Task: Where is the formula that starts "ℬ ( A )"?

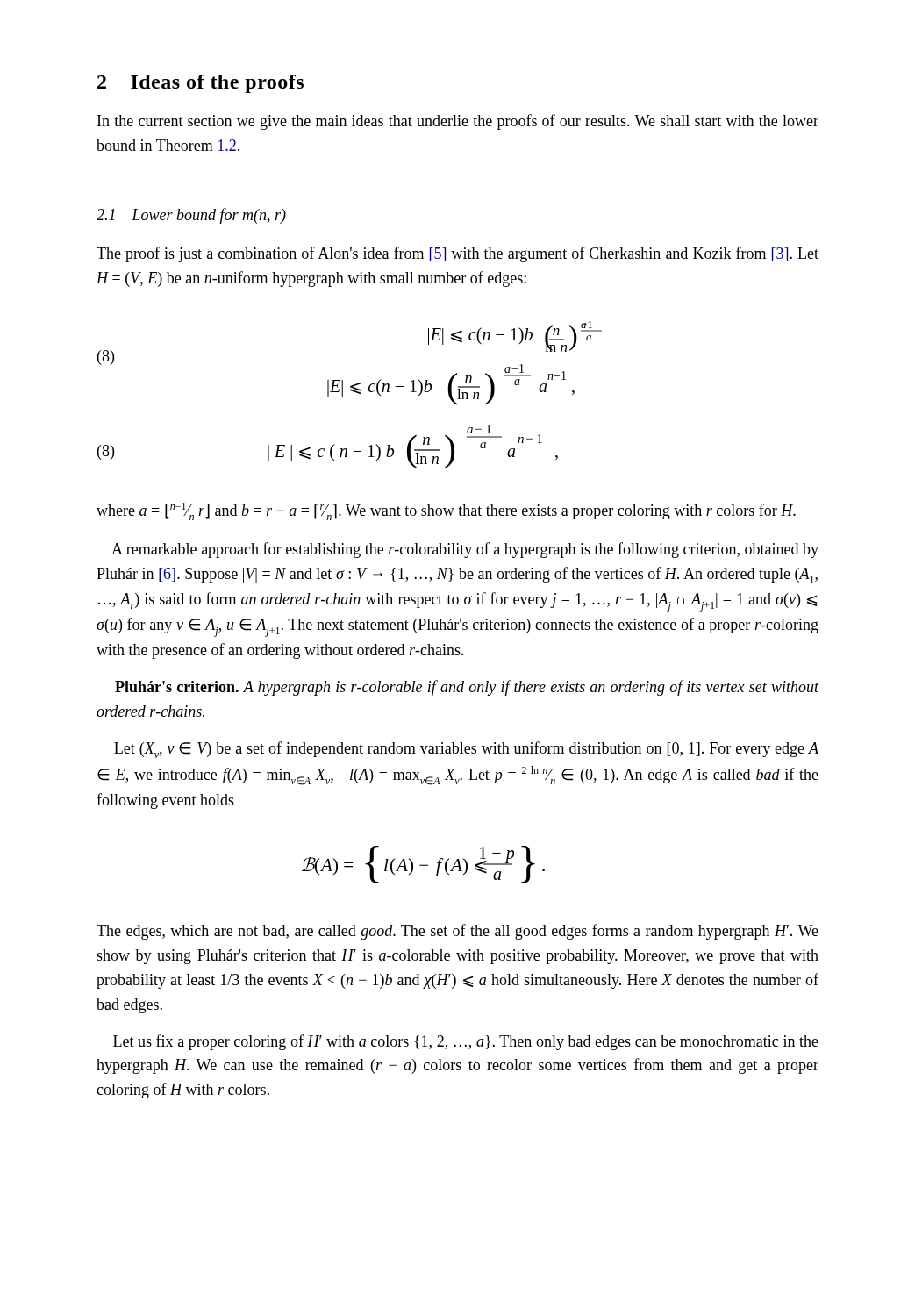Action: [458, 864]
